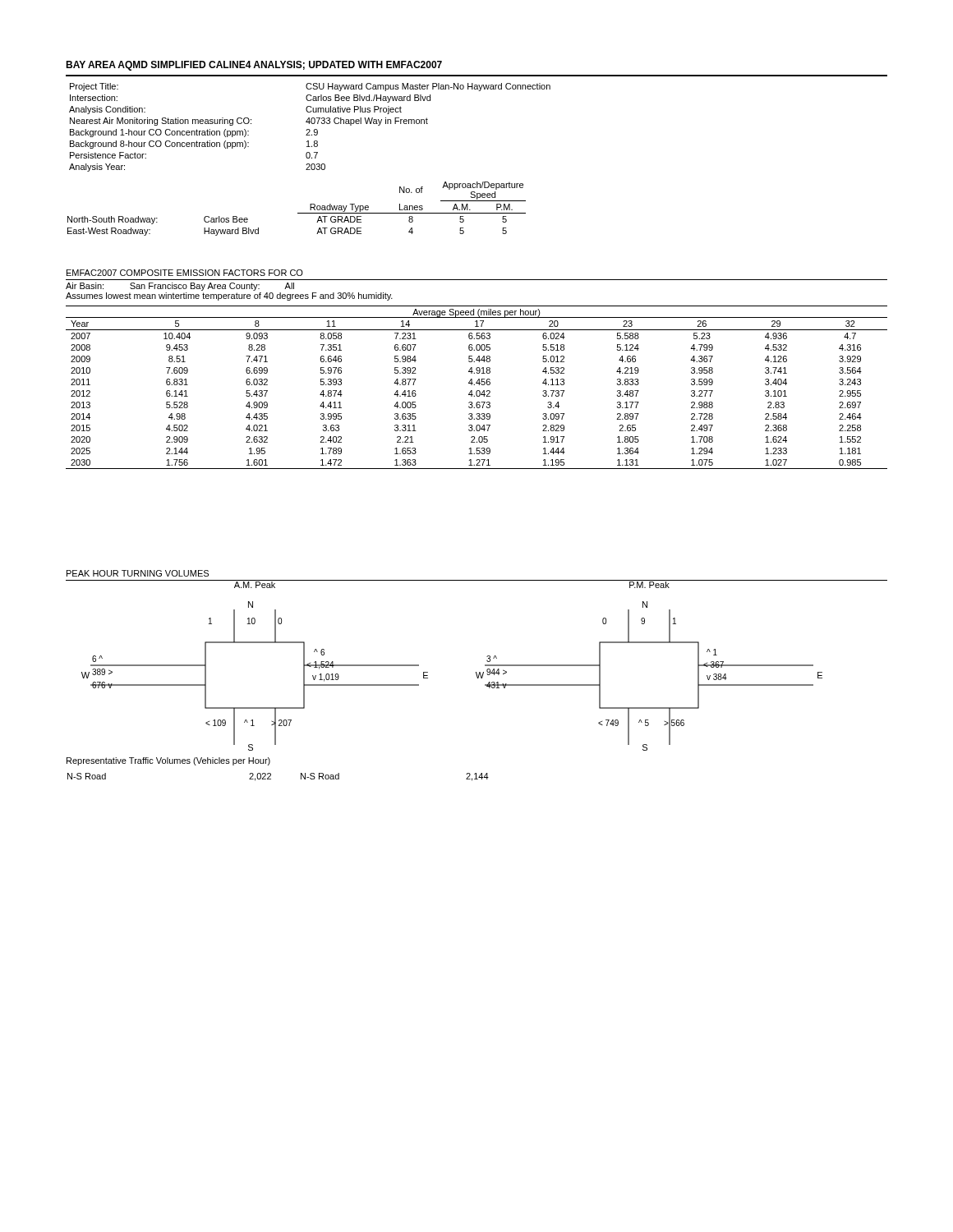This screenshot has width=953, height=1232.
Task: Locate the section header containing "PEAK HOUR TURNING VOLUMES"
Action: 137,573
